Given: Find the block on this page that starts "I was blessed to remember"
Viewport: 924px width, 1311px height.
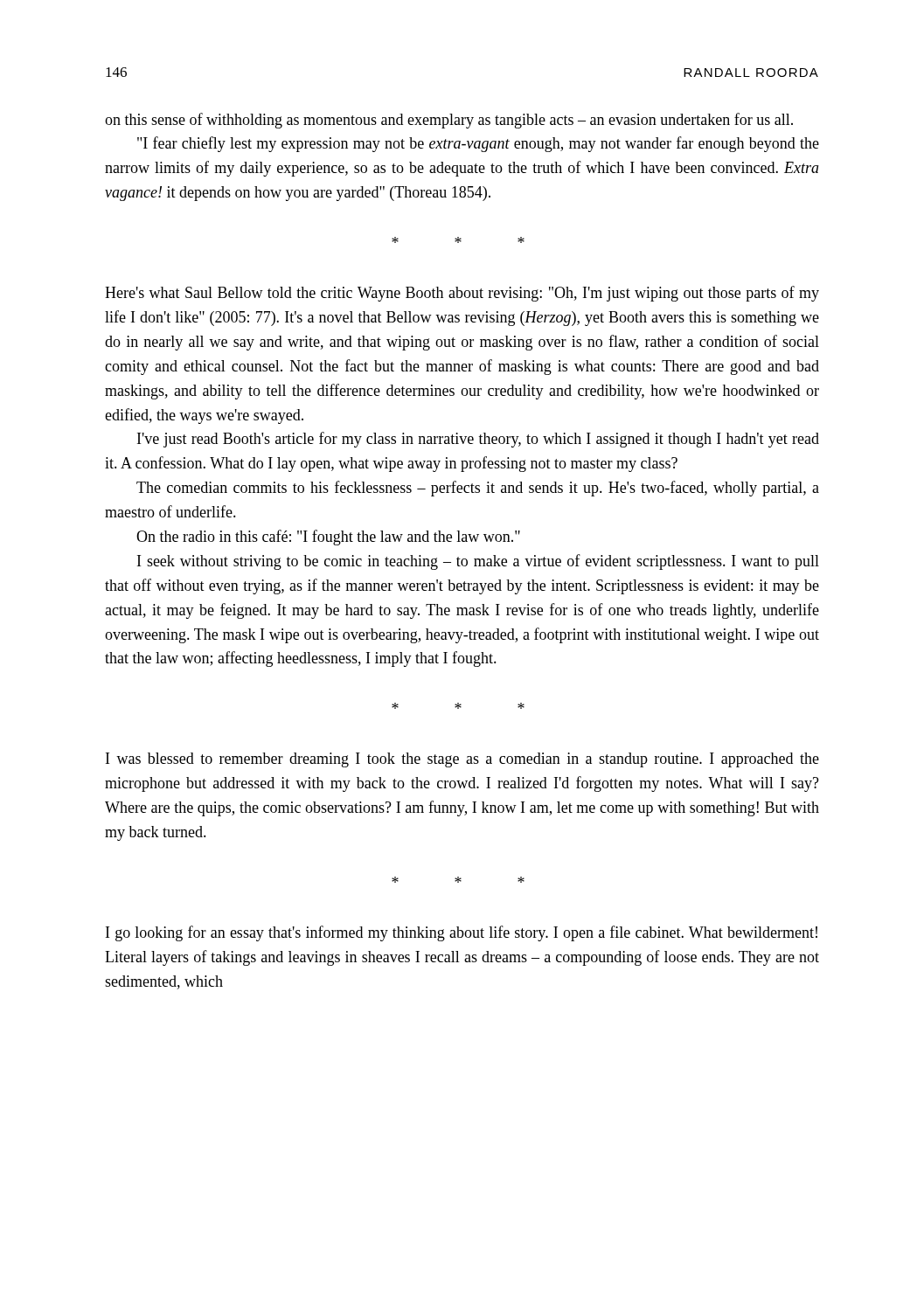Looking at the screenshot, I should [462, 796].
